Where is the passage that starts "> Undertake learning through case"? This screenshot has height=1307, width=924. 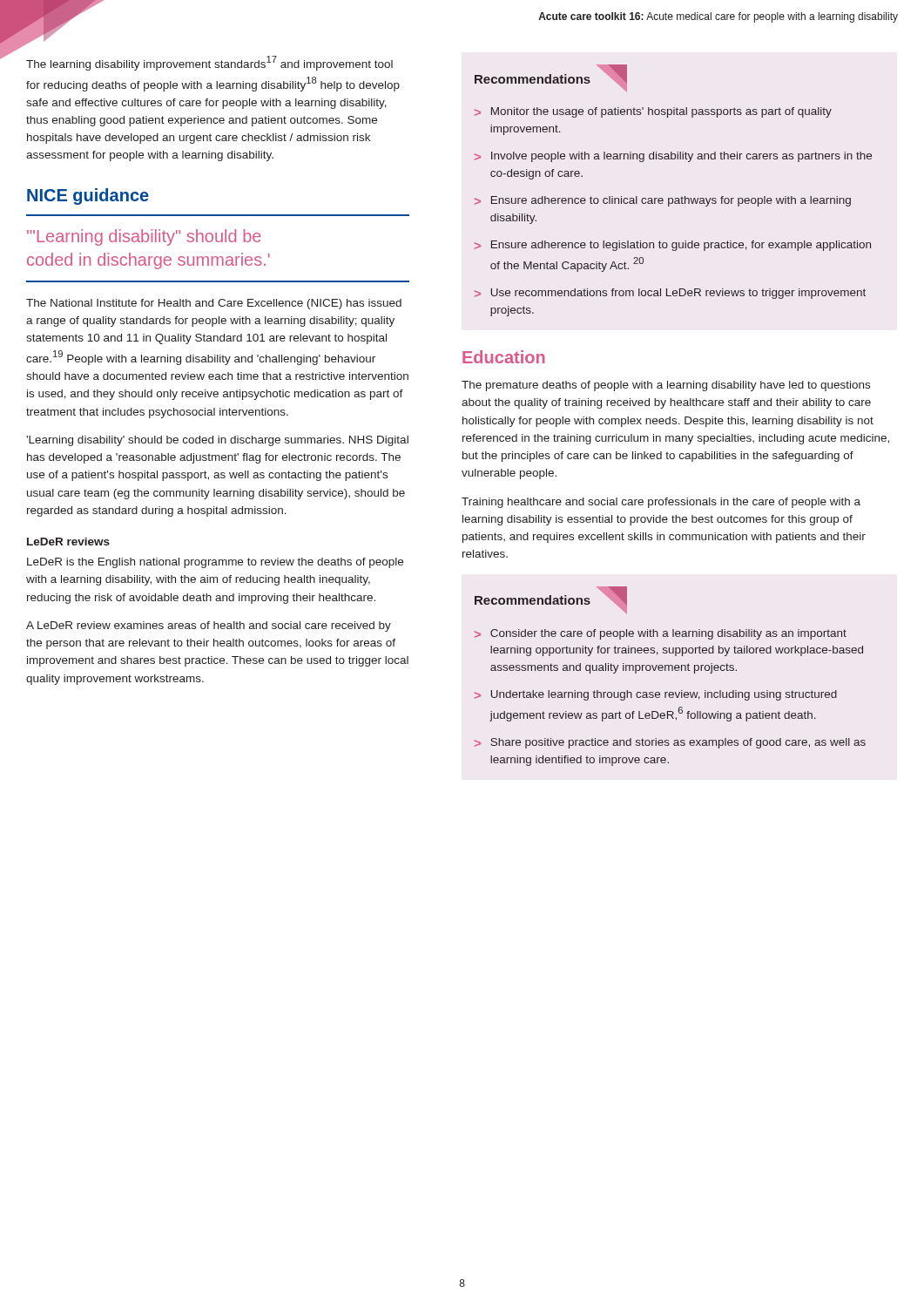(678, 705)
